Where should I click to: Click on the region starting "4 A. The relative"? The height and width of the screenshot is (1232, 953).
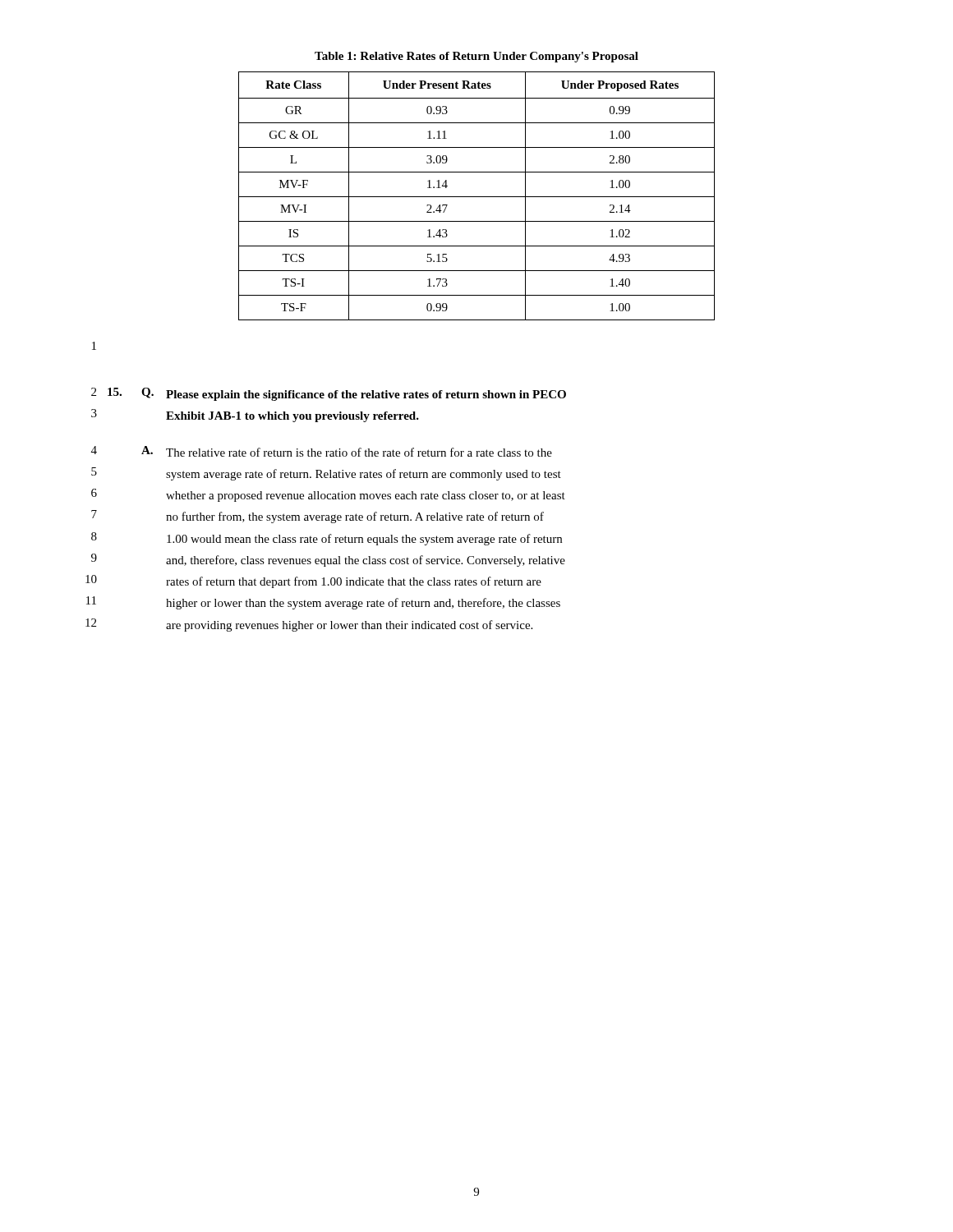(x=476, y=451)
